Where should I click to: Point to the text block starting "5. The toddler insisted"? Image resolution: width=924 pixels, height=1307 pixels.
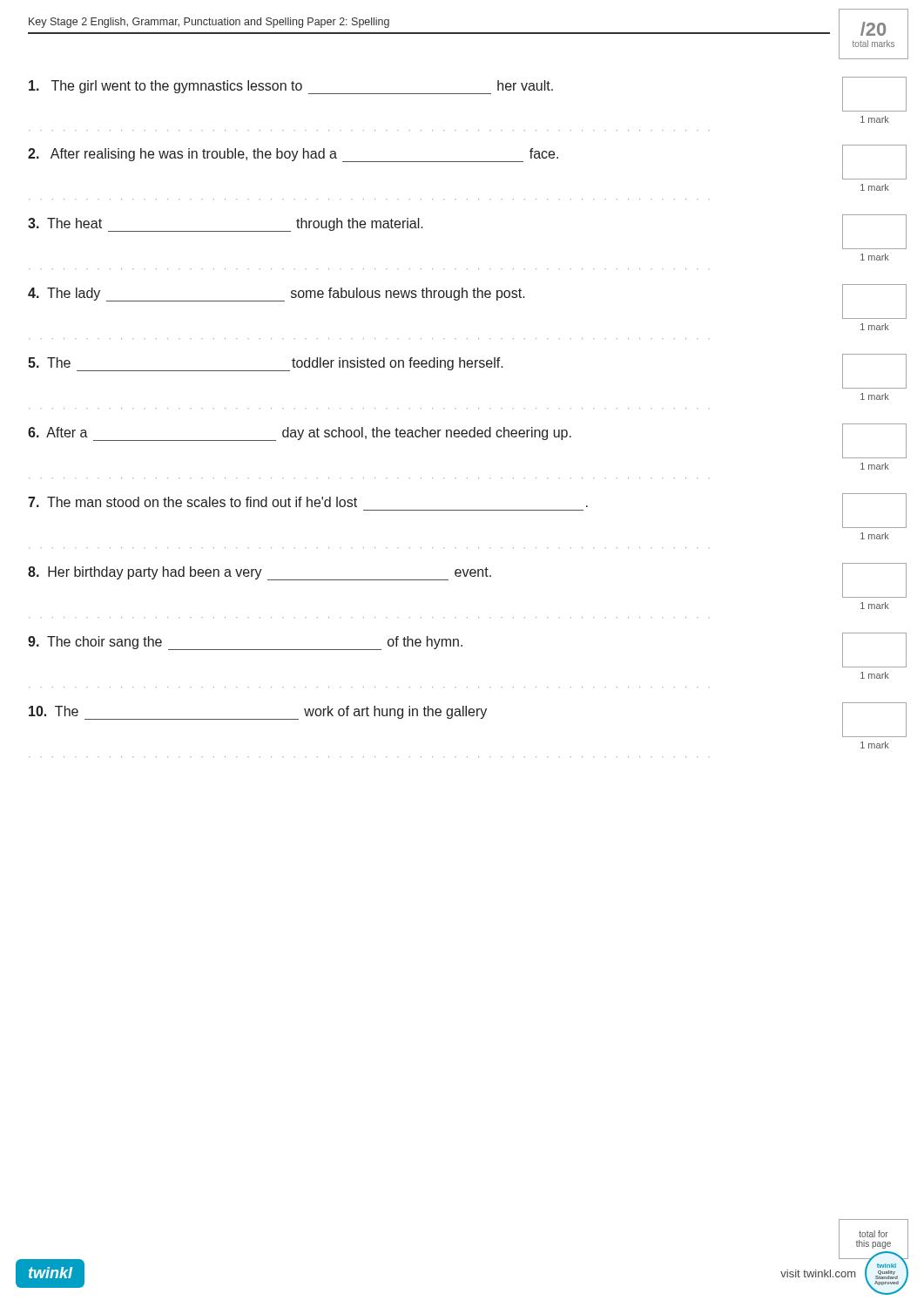[x=266, y=363]
